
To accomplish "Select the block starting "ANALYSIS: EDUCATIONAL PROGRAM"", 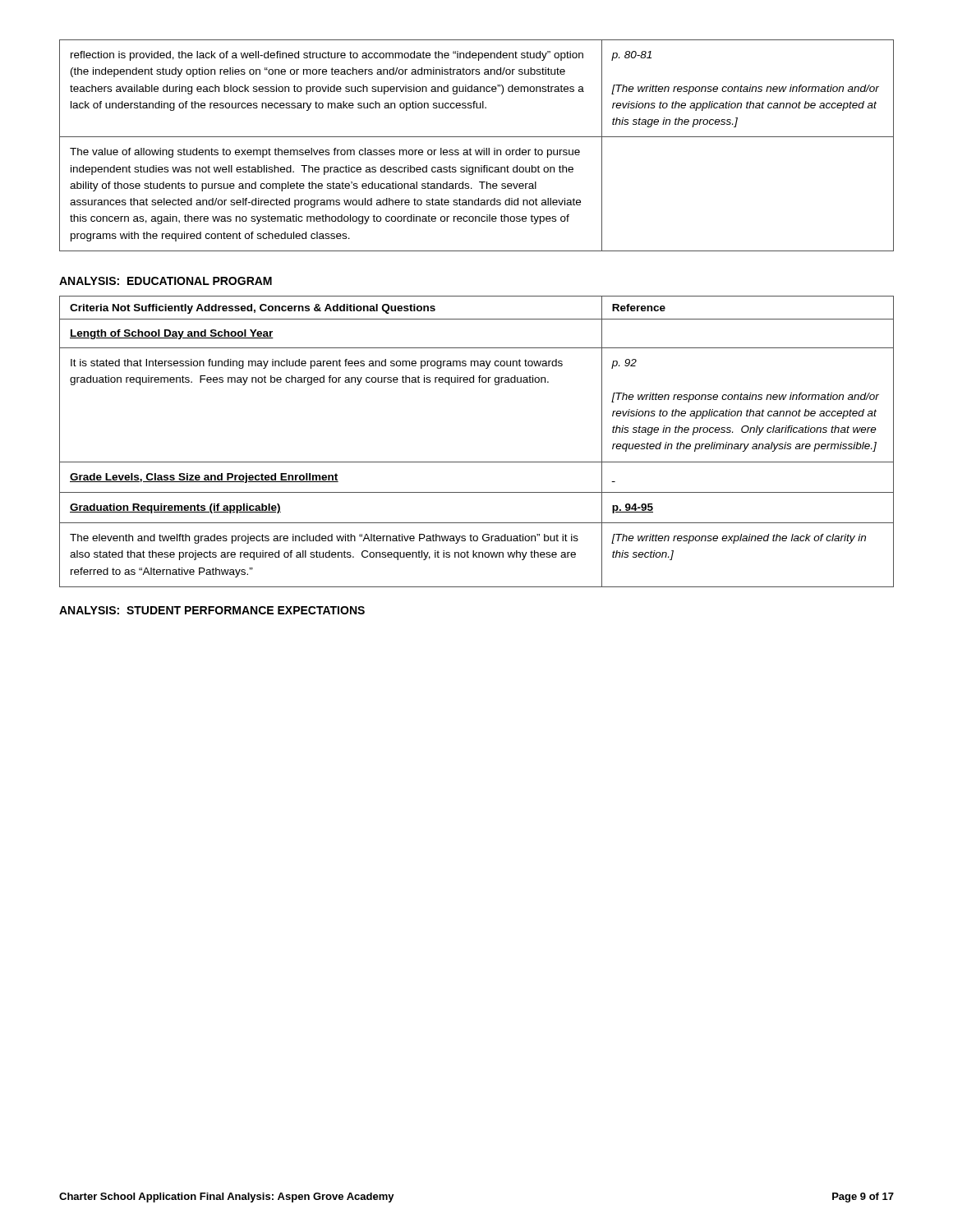I will [166, 281].
